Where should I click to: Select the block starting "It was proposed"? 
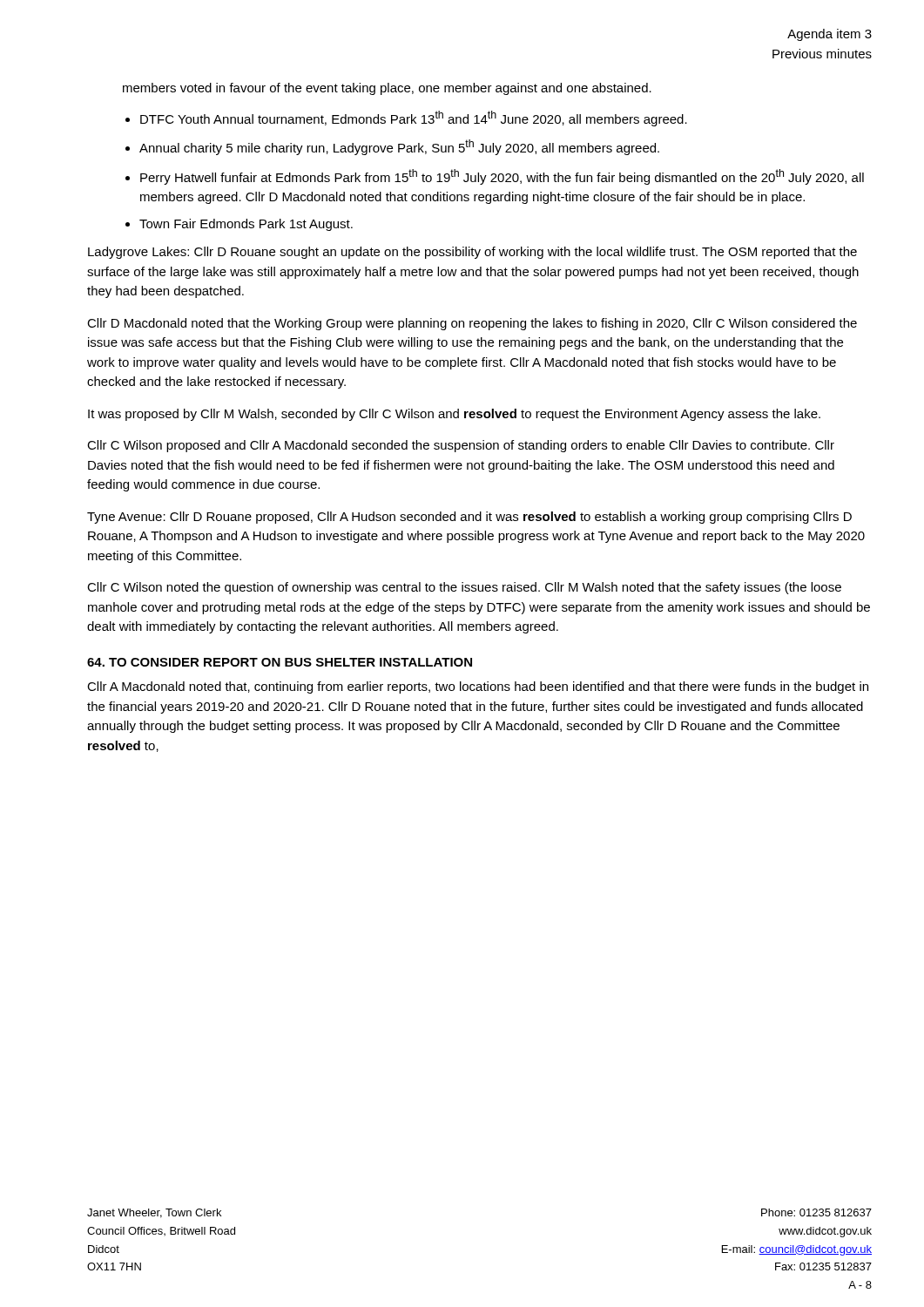454,413
